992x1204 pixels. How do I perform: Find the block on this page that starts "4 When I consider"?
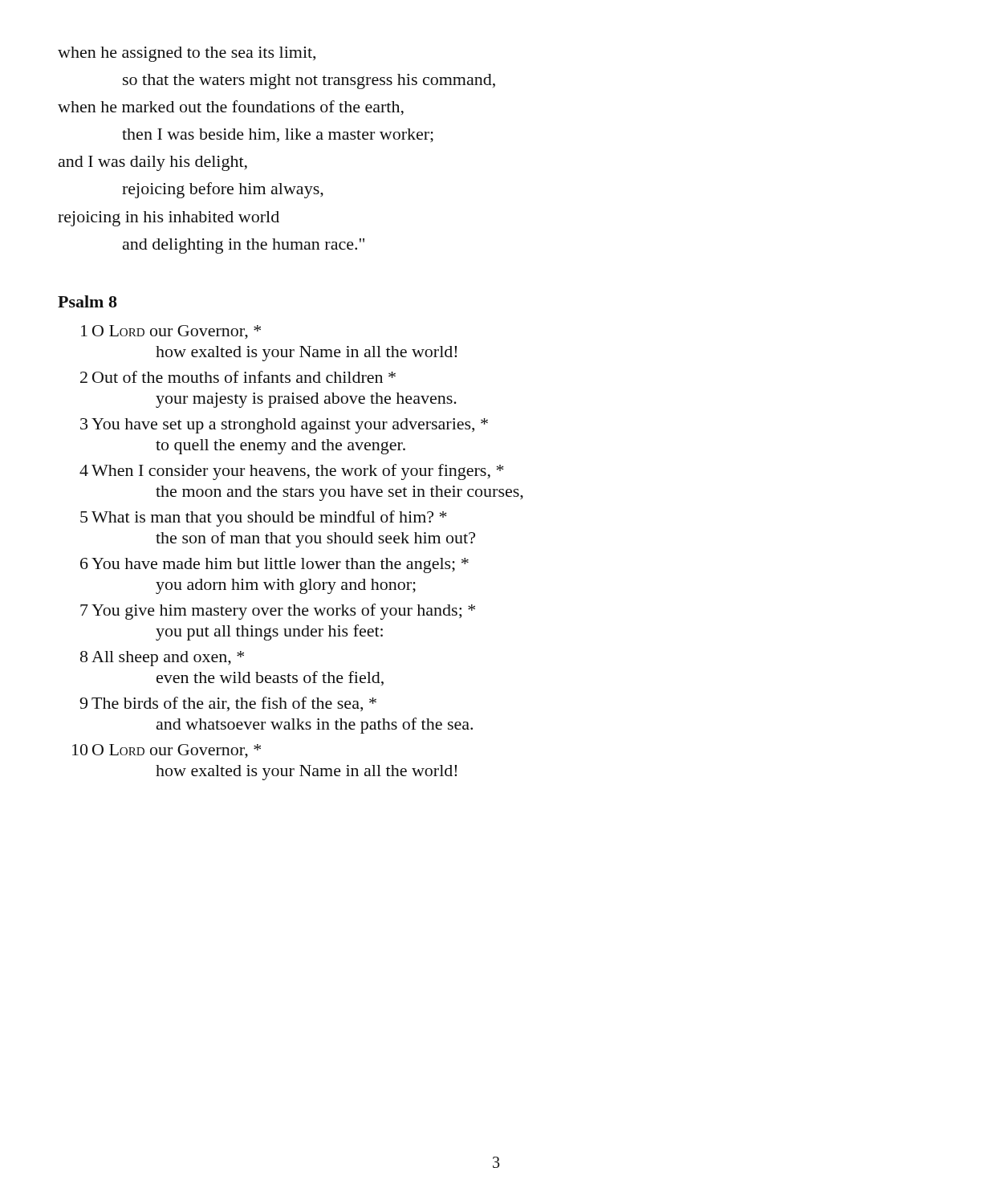(419, 481)
